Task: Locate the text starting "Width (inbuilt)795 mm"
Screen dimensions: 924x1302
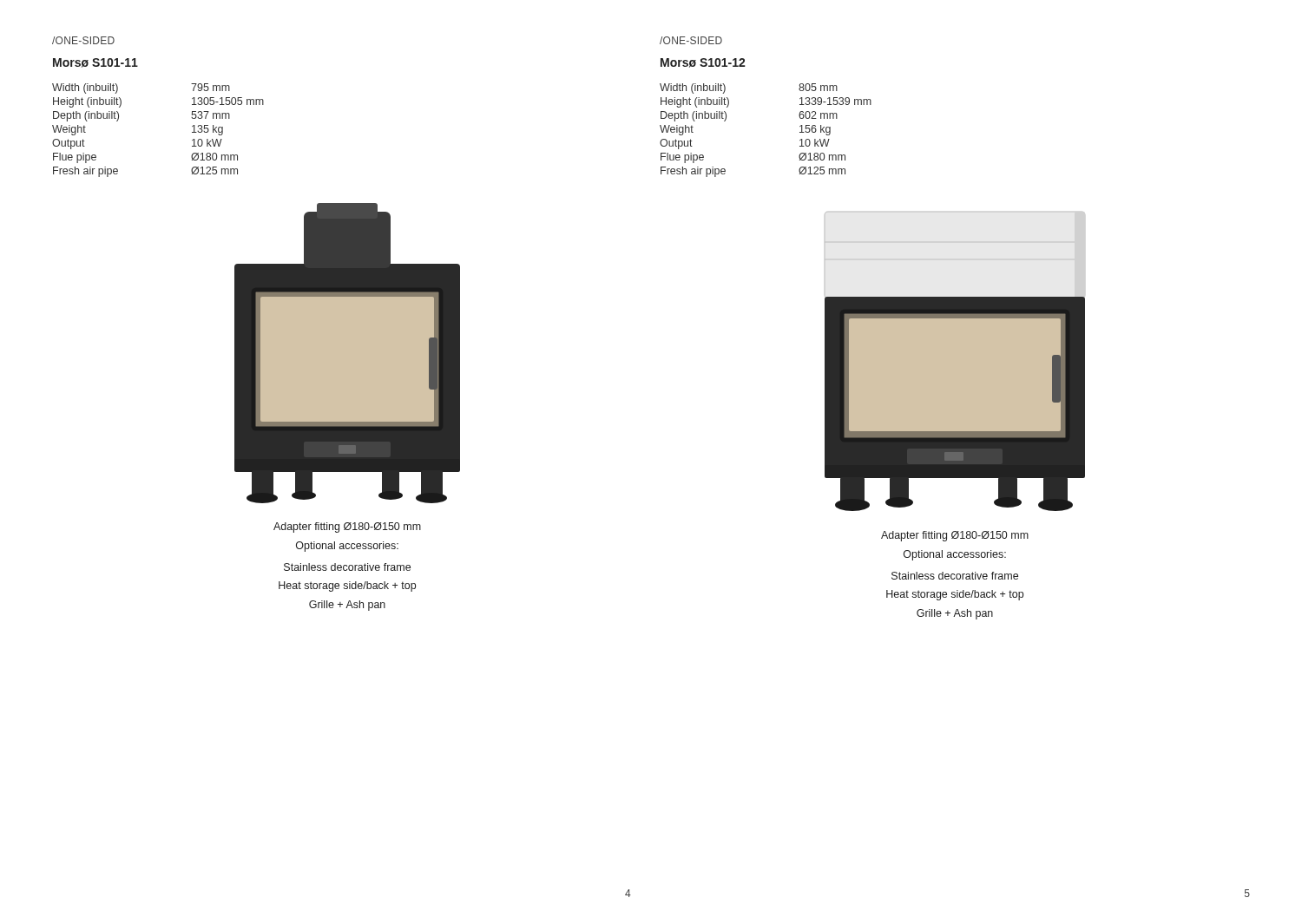Action: click(85, 88)
